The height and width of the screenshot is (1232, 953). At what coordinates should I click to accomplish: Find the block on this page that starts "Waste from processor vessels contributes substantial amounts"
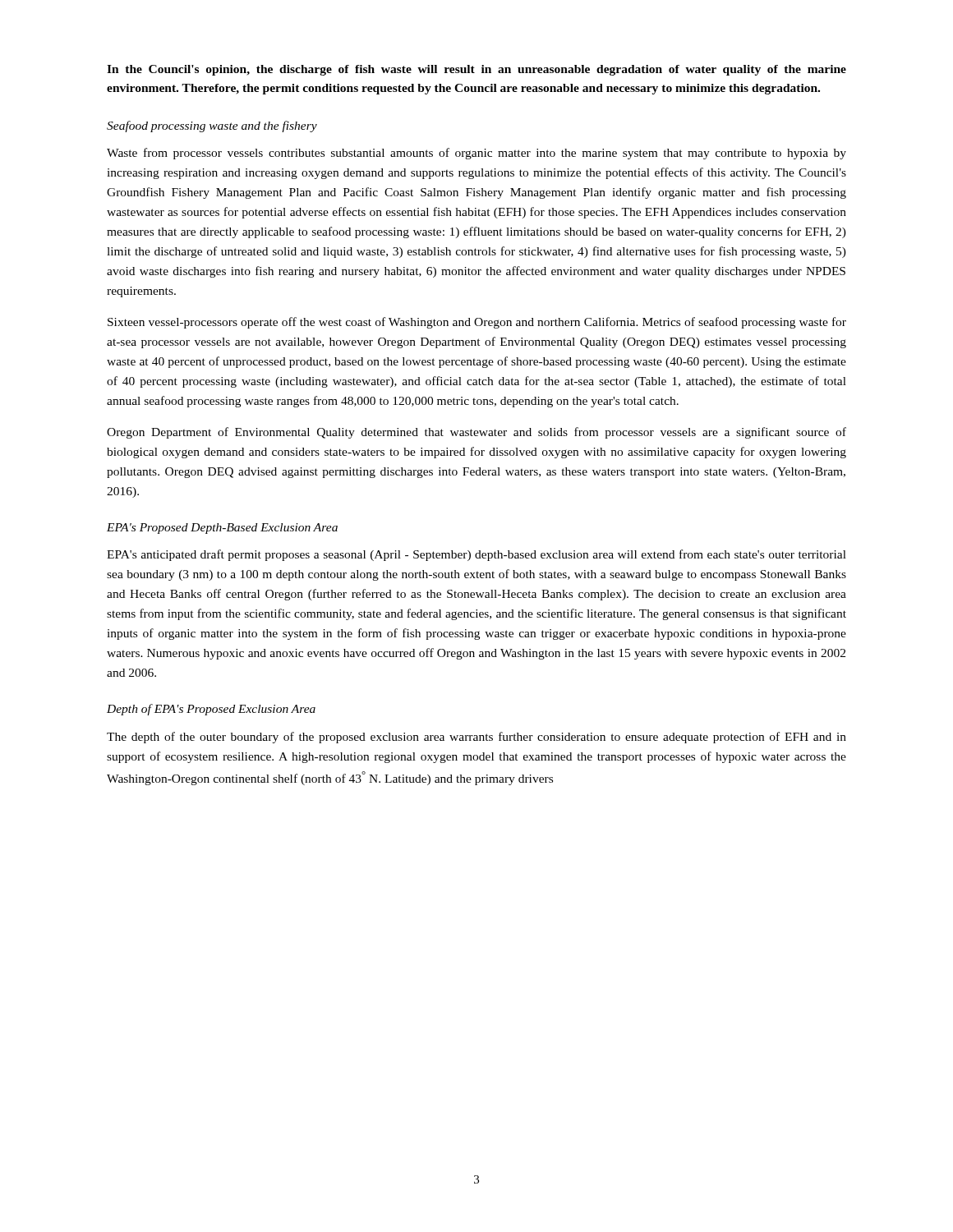(476, 221)
